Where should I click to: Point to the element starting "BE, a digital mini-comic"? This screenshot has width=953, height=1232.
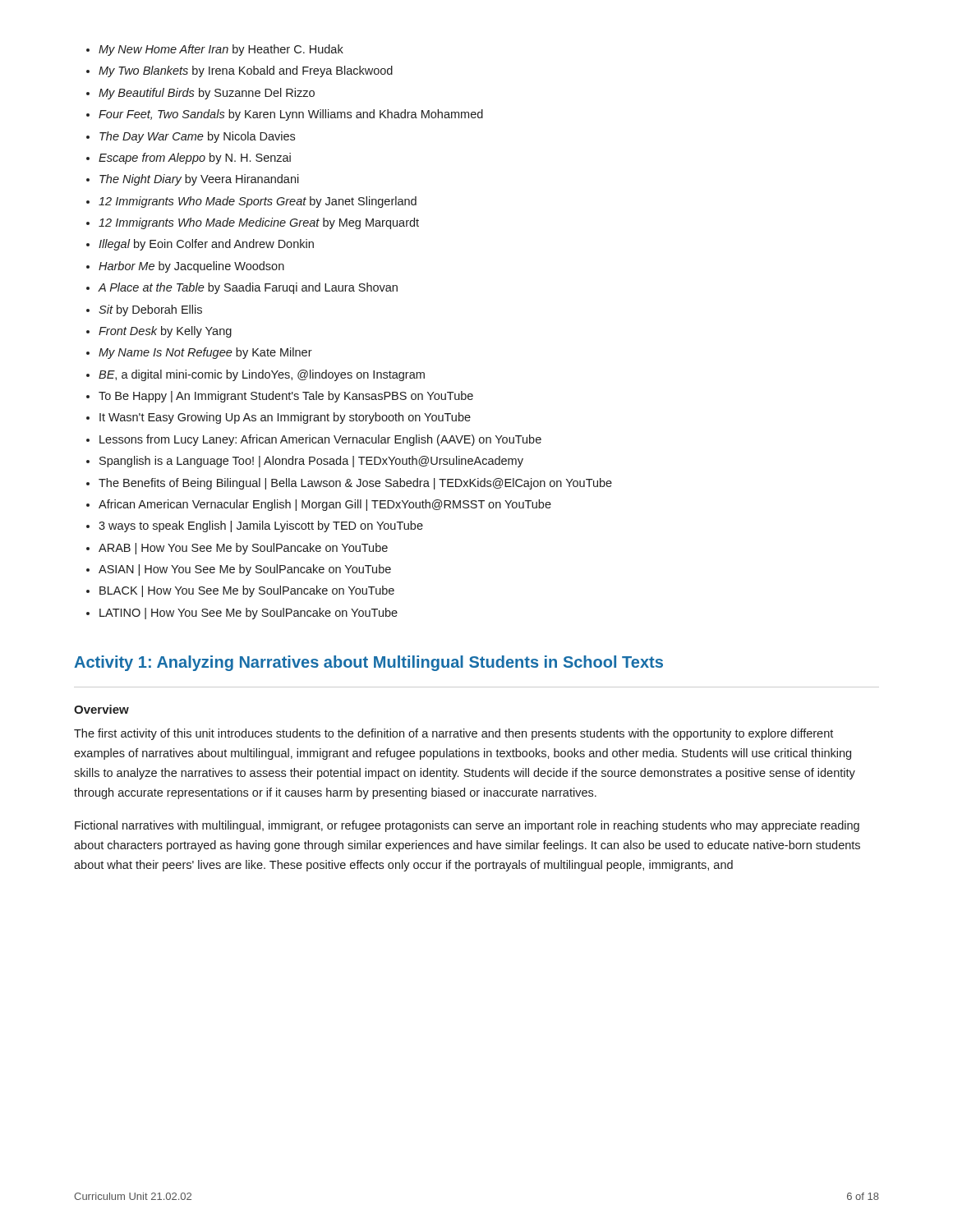[x=262, y=375]
